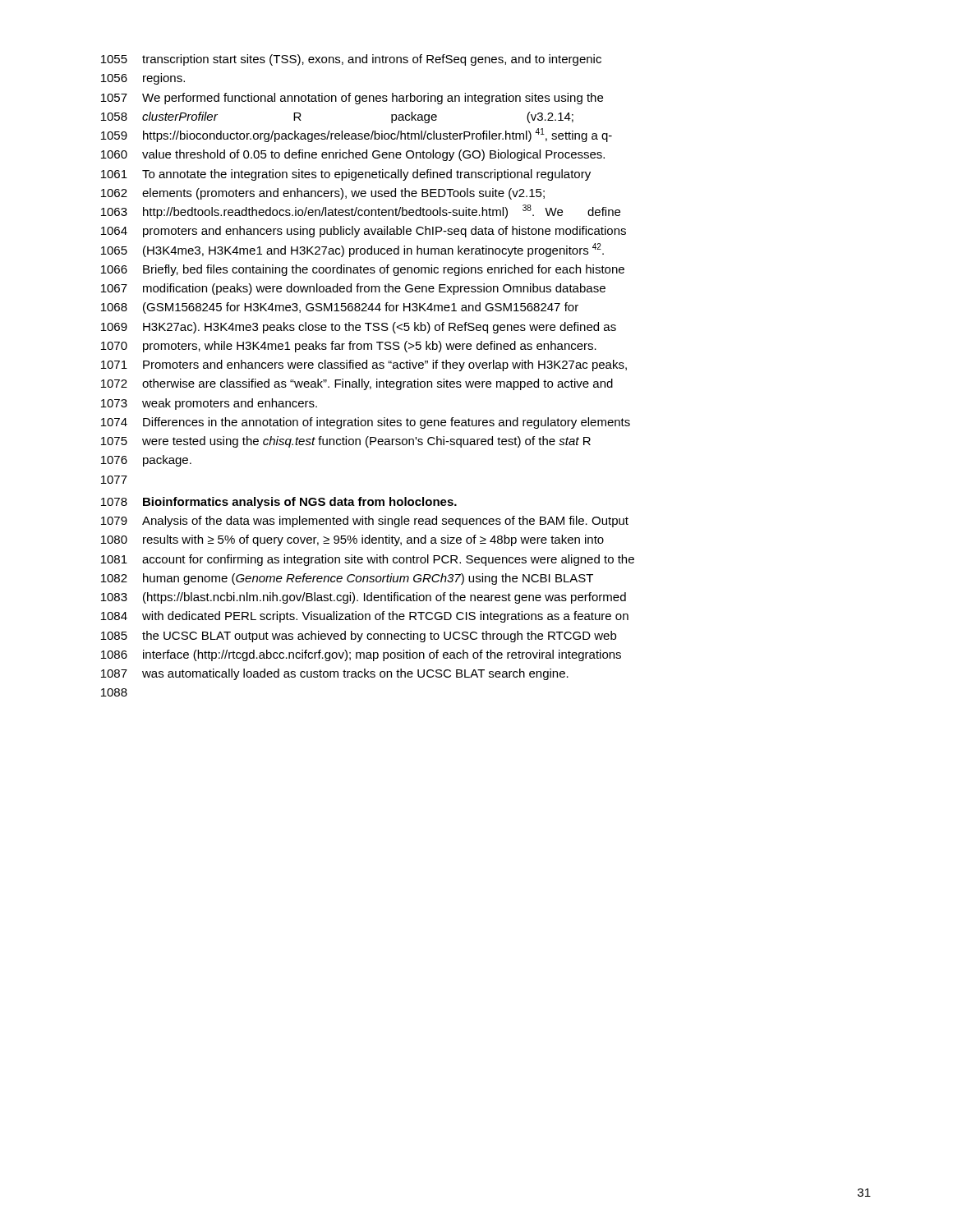This screenshot has height=1232, width=953.
Task: Find the block on this page that starts "1070 promoters, while H3K4me1 peaks far from"
Action: coord(476,345)
